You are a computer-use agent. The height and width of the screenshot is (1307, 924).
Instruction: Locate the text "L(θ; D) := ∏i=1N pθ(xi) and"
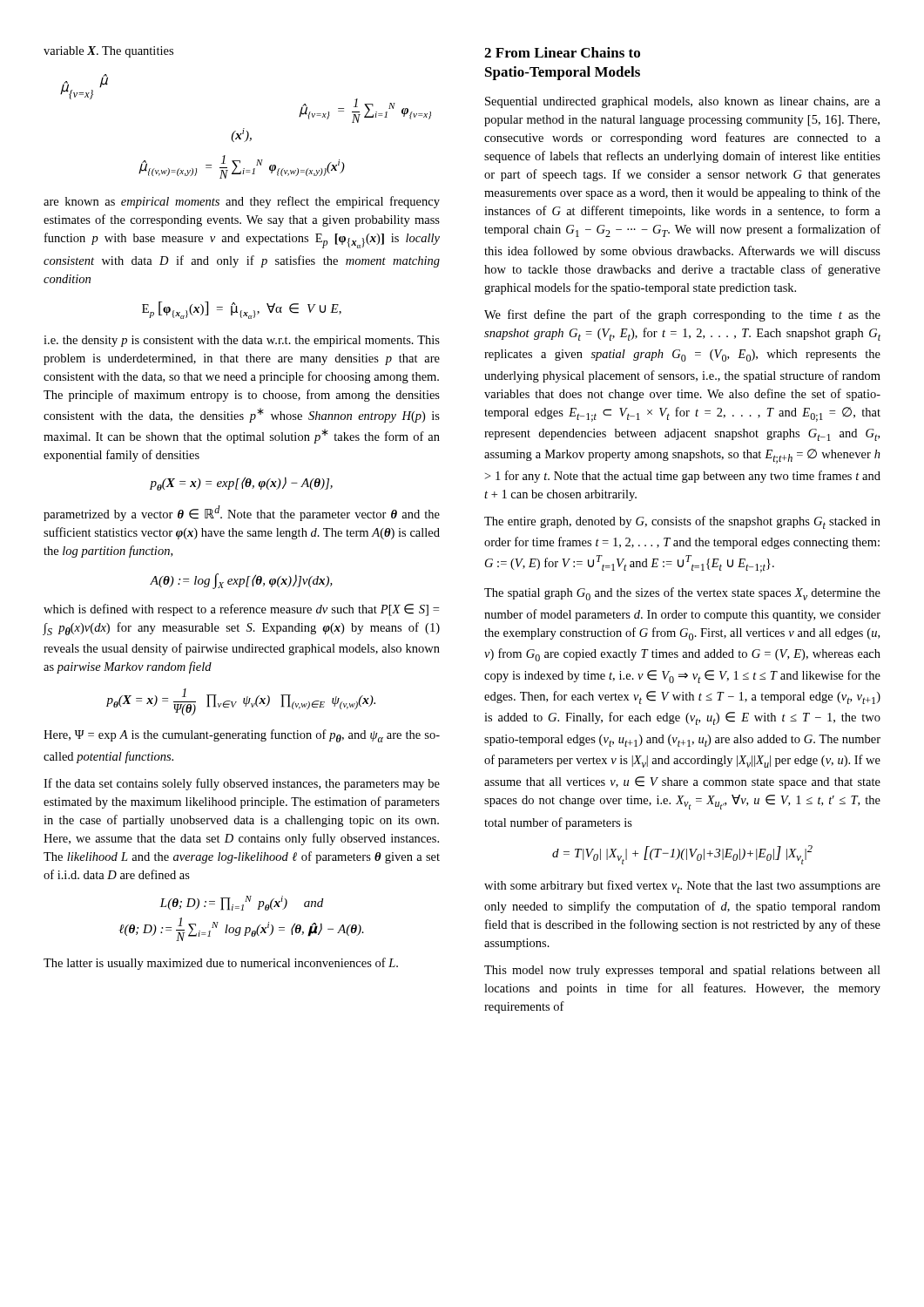242,902
